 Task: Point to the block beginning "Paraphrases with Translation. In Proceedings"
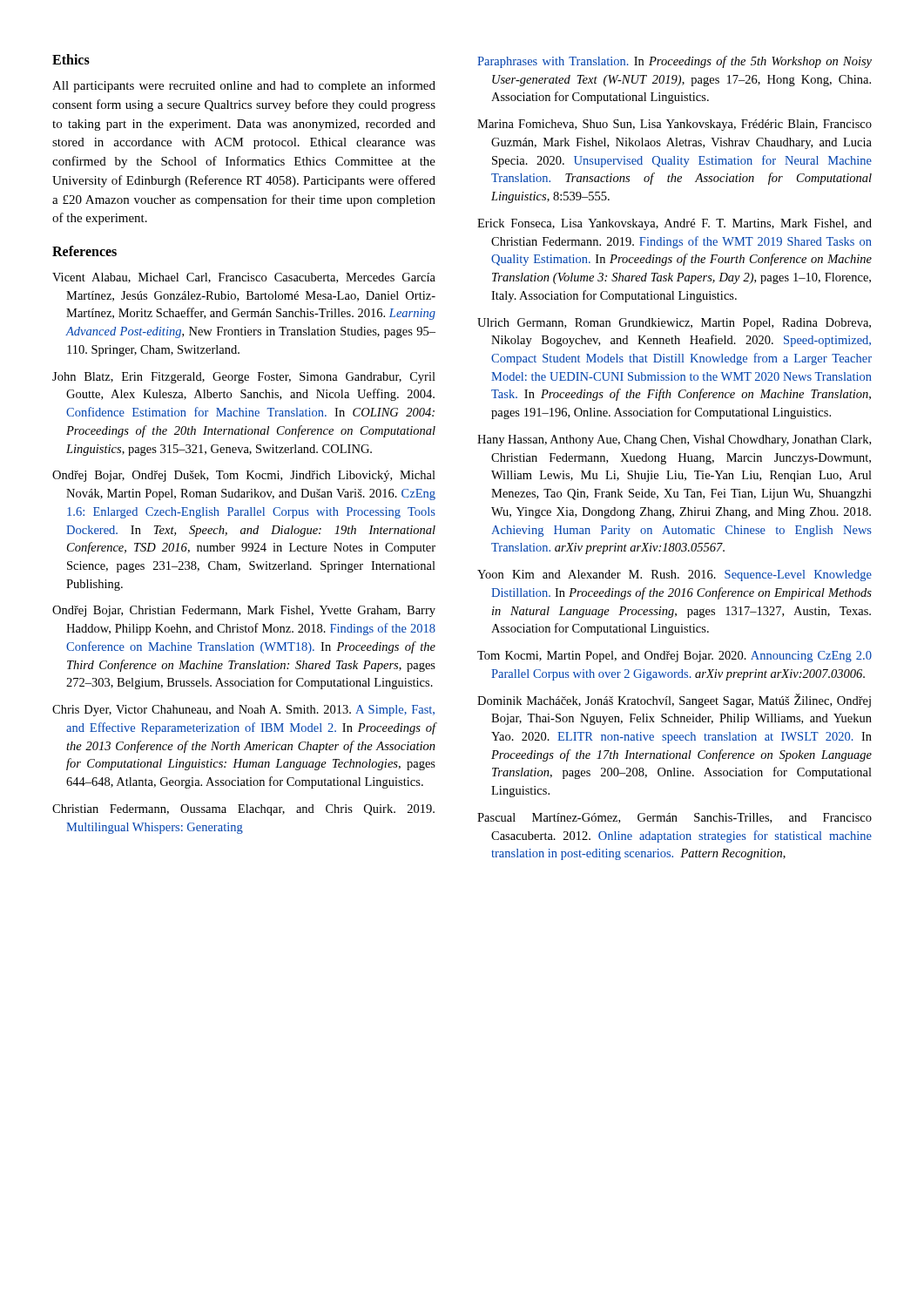[x=674, y=79]
